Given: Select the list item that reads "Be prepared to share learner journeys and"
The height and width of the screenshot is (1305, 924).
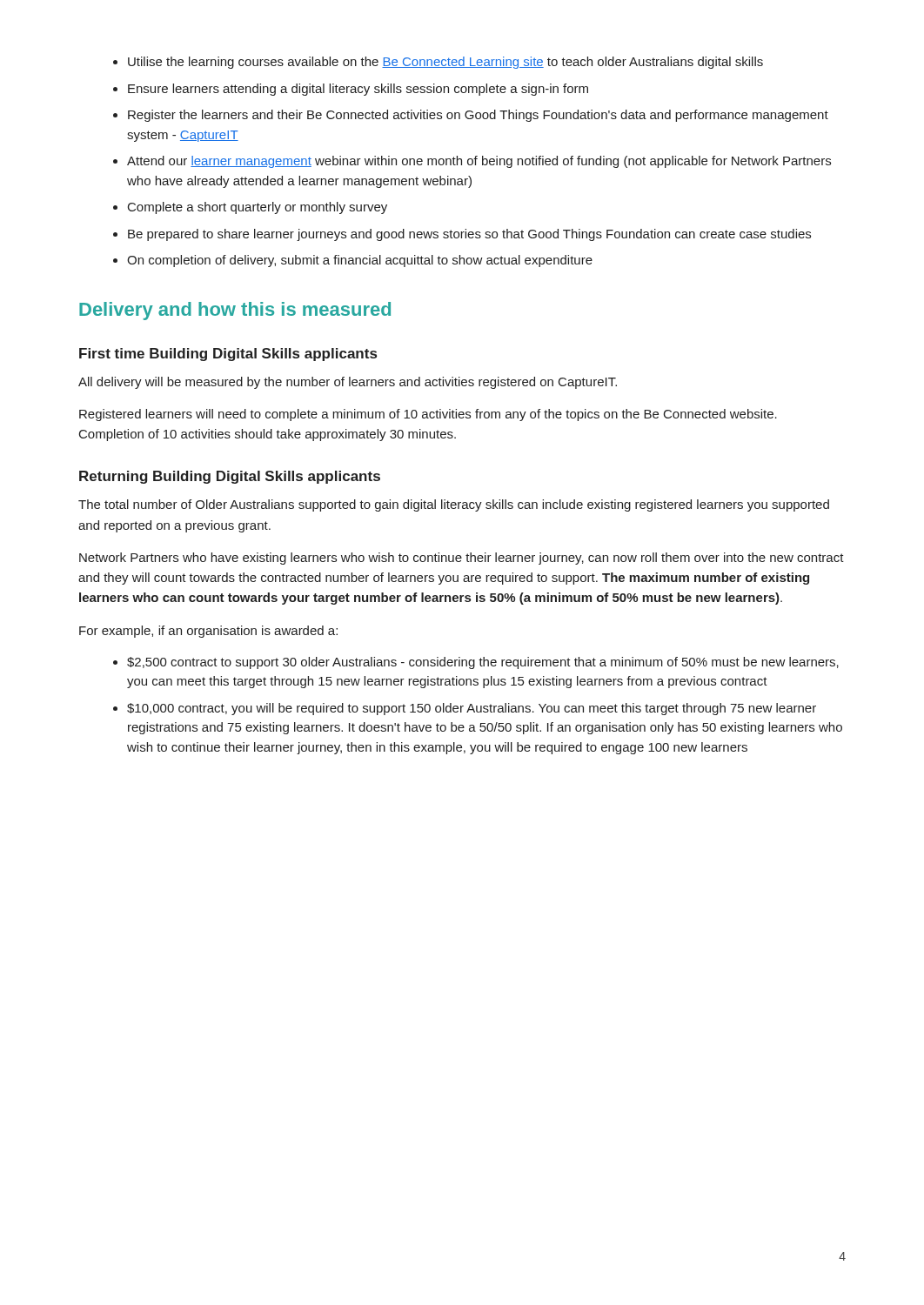Looking at the screenshot, I should tap(469, 233).
